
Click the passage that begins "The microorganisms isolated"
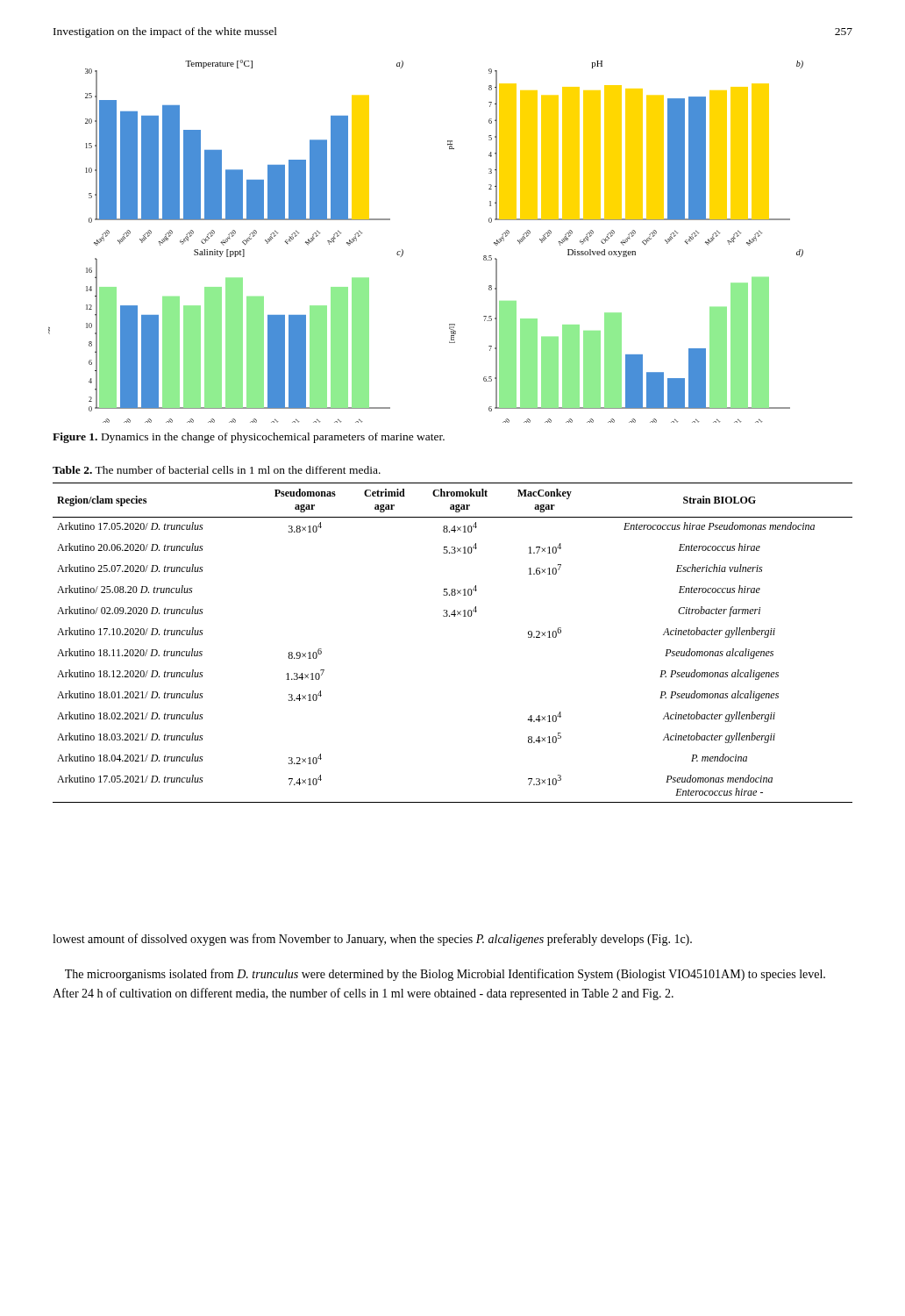439,984
